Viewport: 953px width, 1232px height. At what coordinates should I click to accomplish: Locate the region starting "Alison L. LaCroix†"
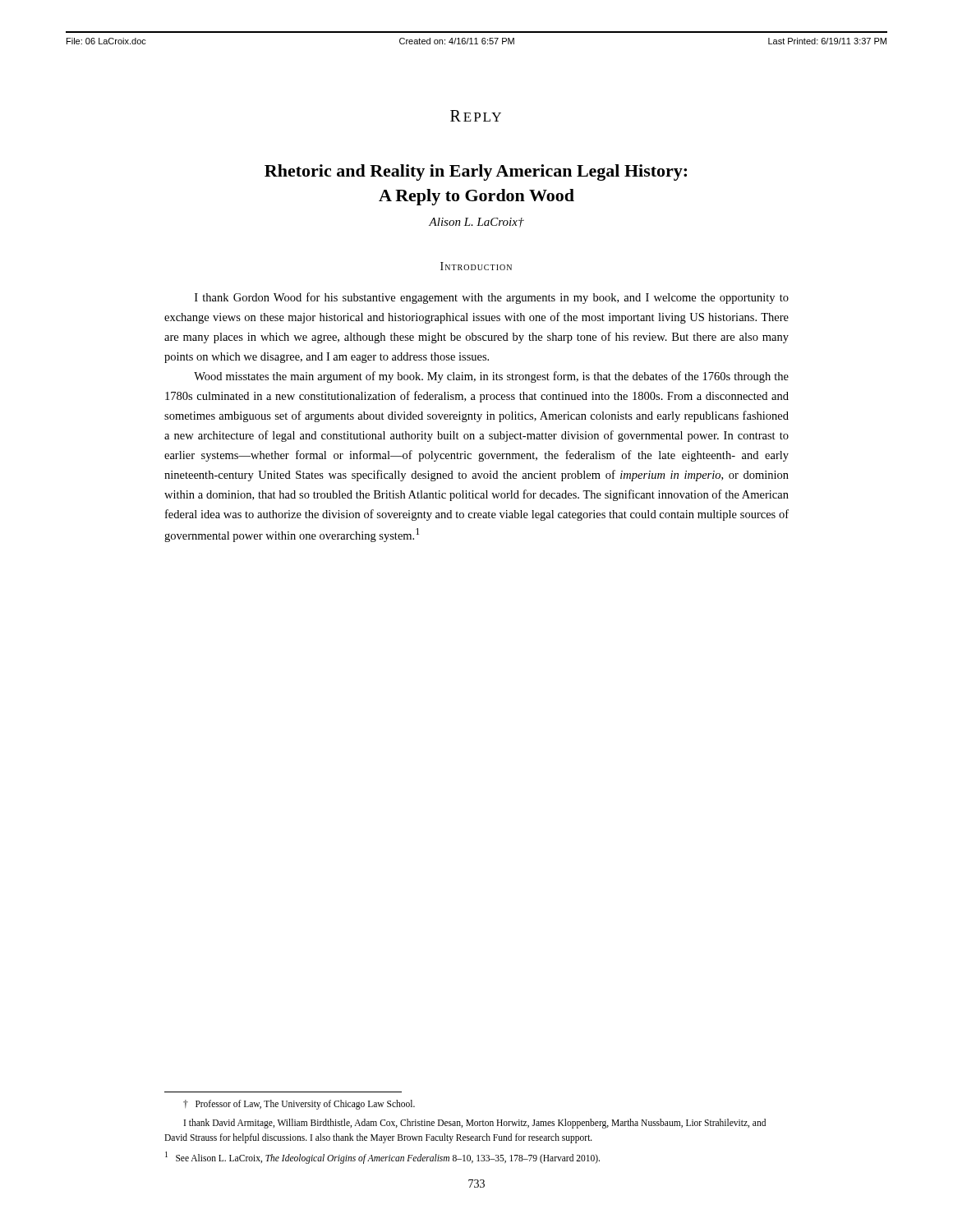(476, 222)
